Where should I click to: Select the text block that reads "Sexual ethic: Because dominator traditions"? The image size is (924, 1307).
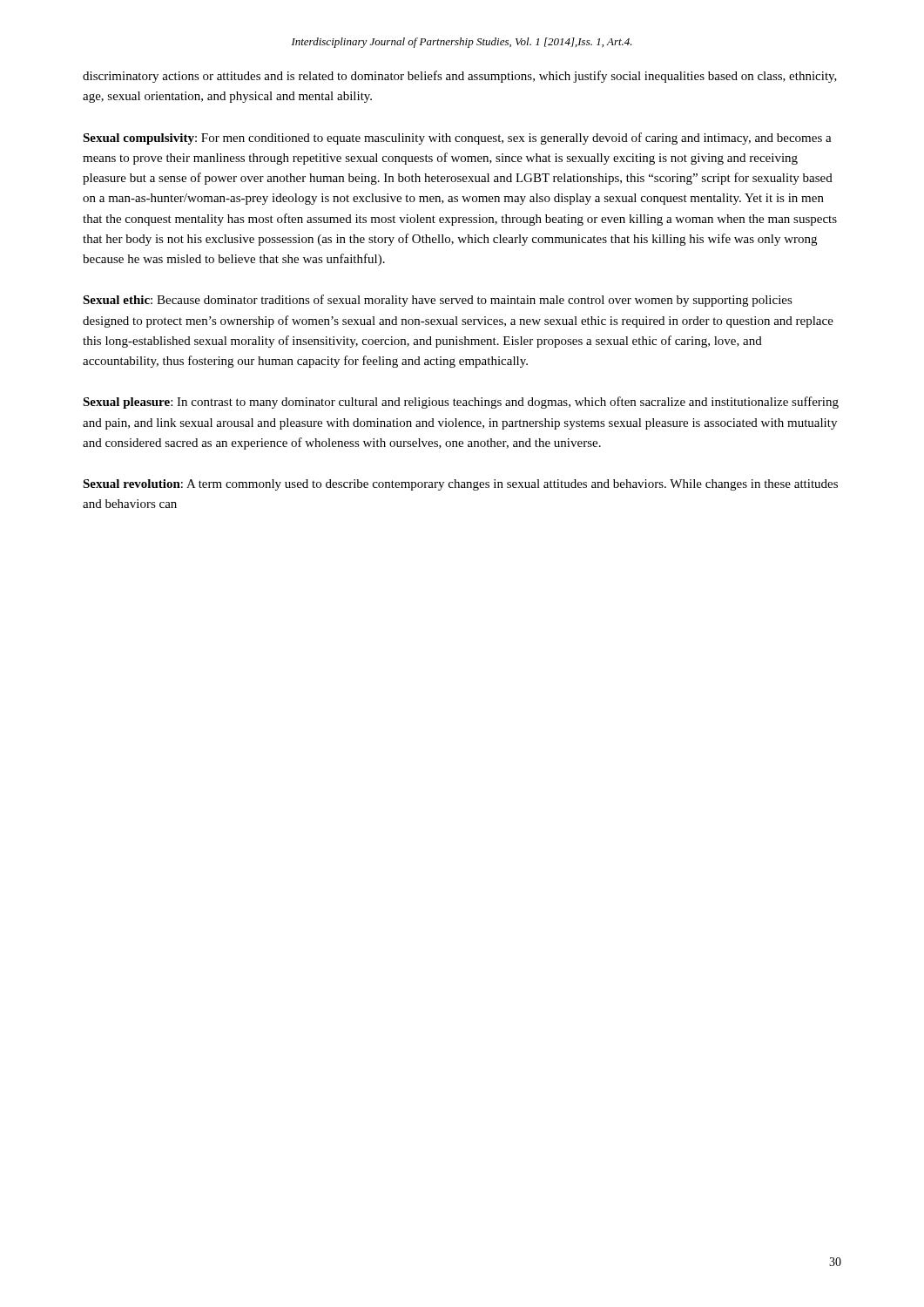coord(458,330)
